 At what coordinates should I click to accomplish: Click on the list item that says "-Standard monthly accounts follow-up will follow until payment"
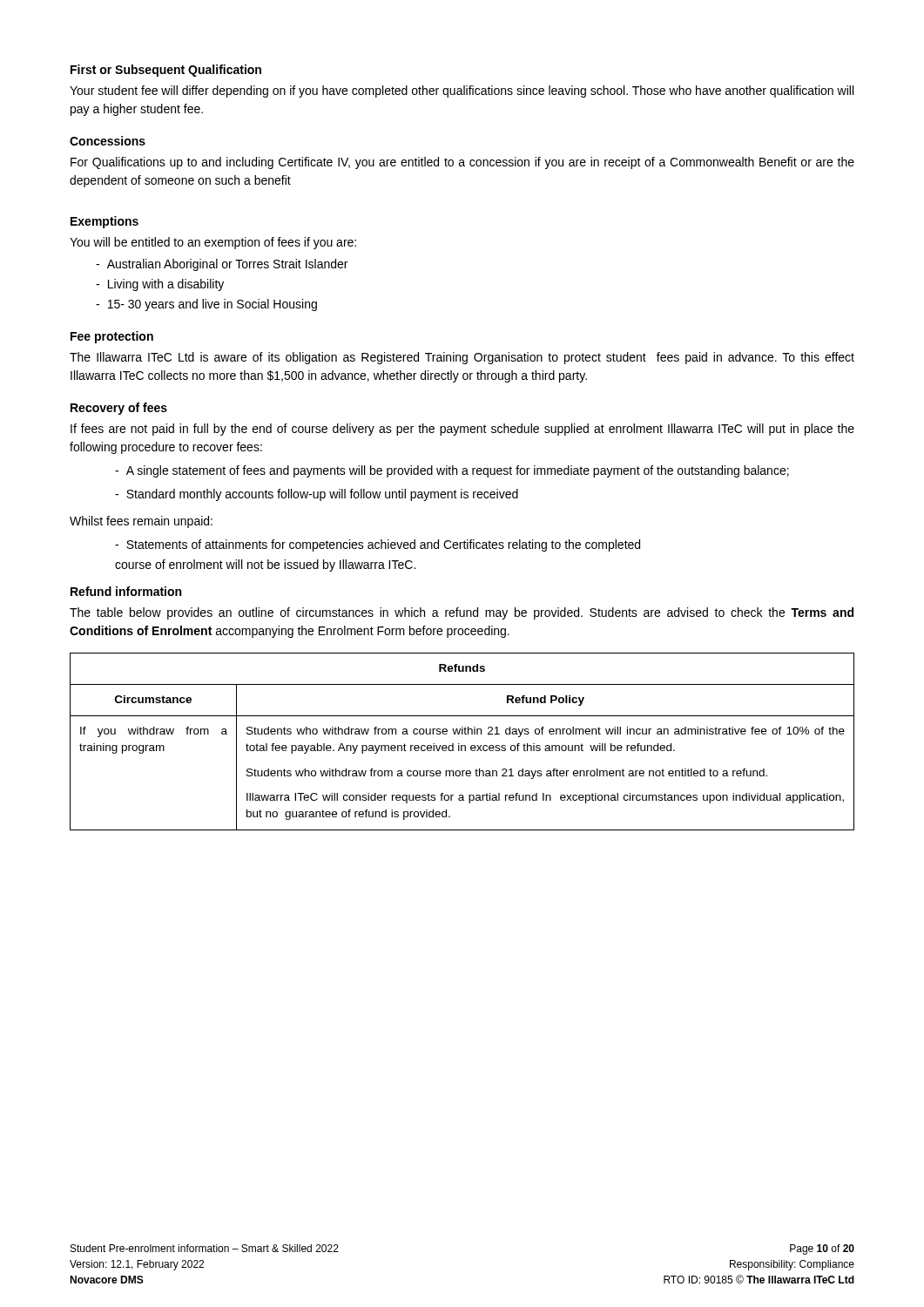pos(317,494)
